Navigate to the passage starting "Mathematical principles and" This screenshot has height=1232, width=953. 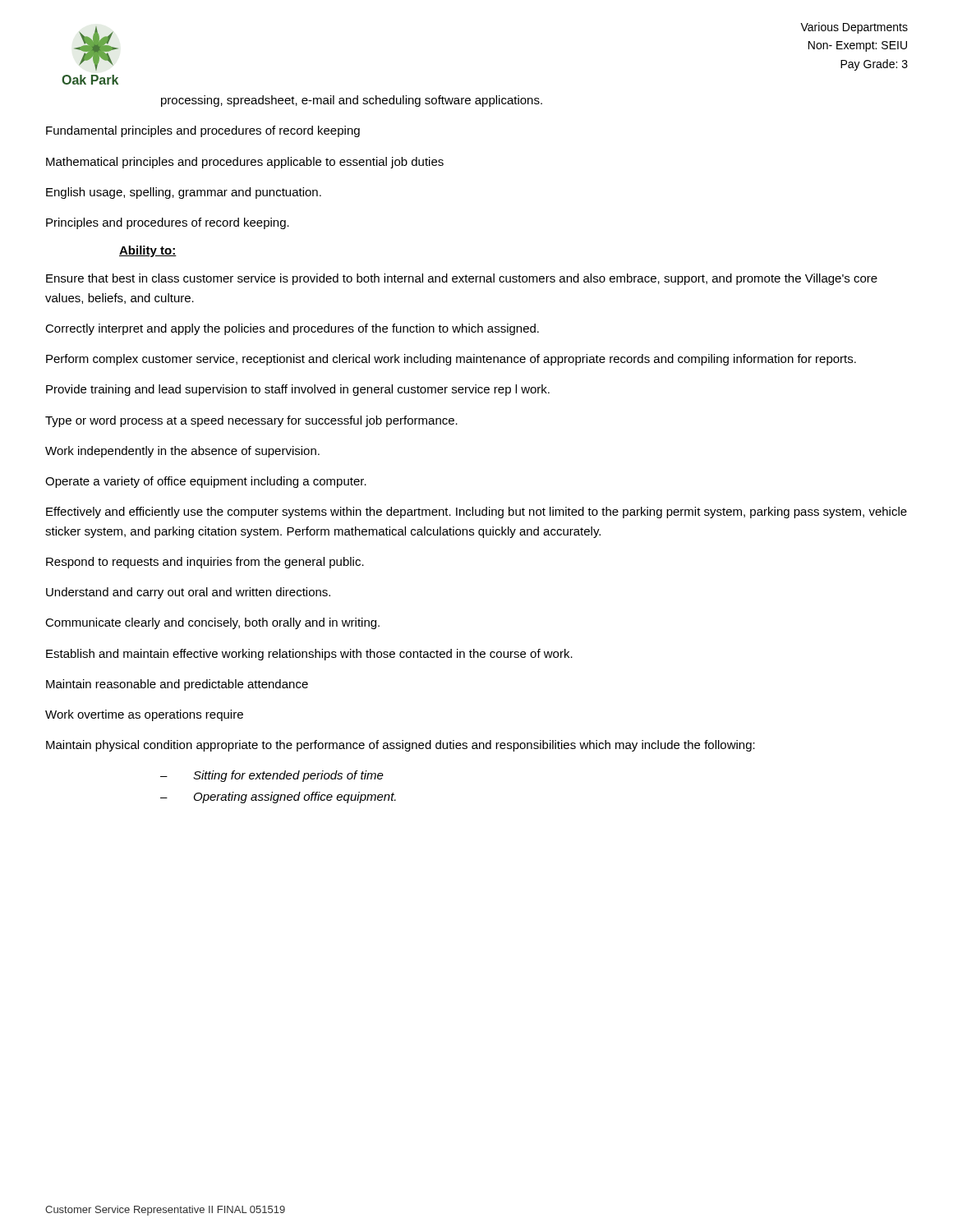pos(245,161)
